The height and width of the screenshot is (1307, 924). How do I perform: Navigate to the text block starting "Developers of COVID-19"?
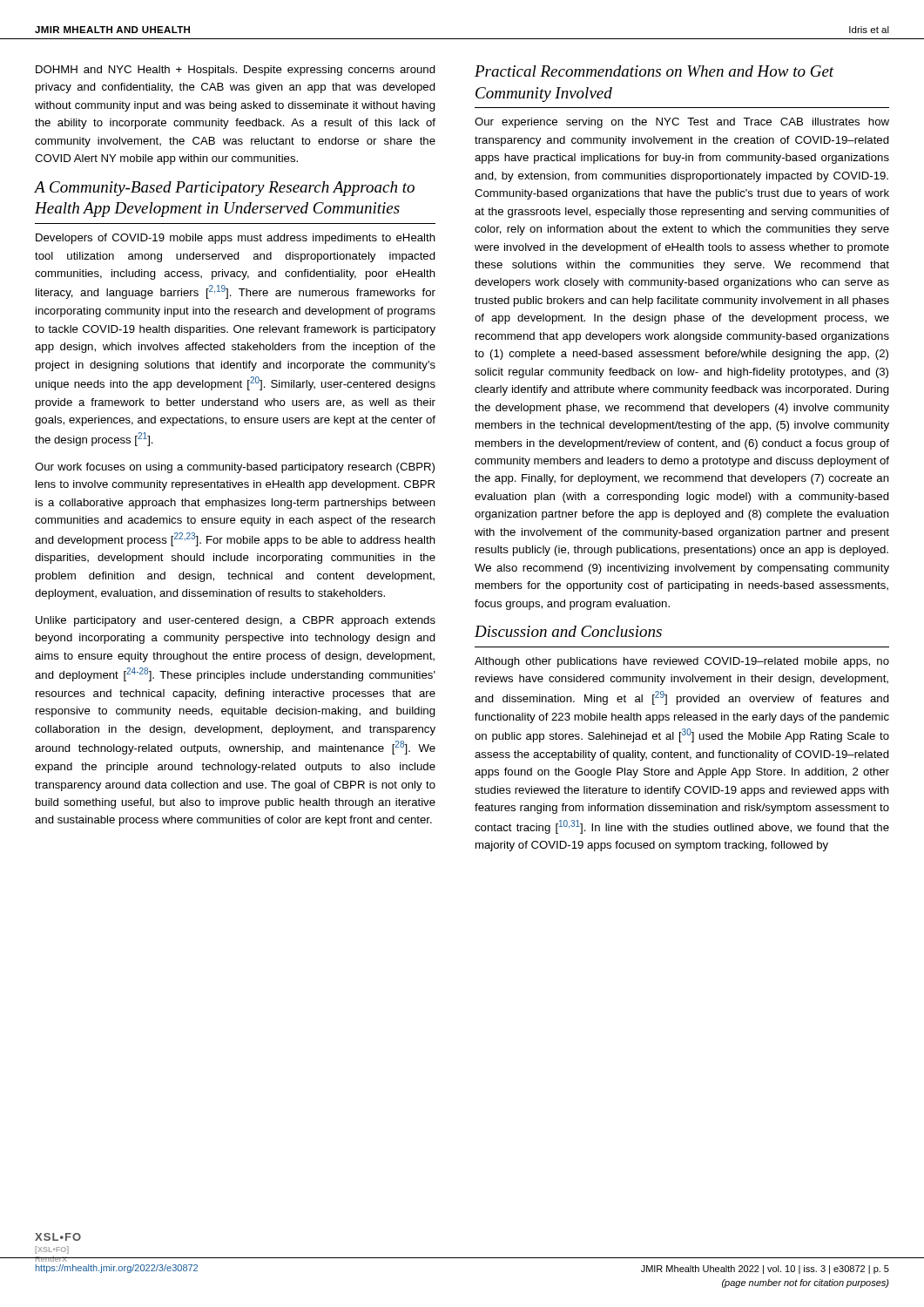[x=235, y=529]
